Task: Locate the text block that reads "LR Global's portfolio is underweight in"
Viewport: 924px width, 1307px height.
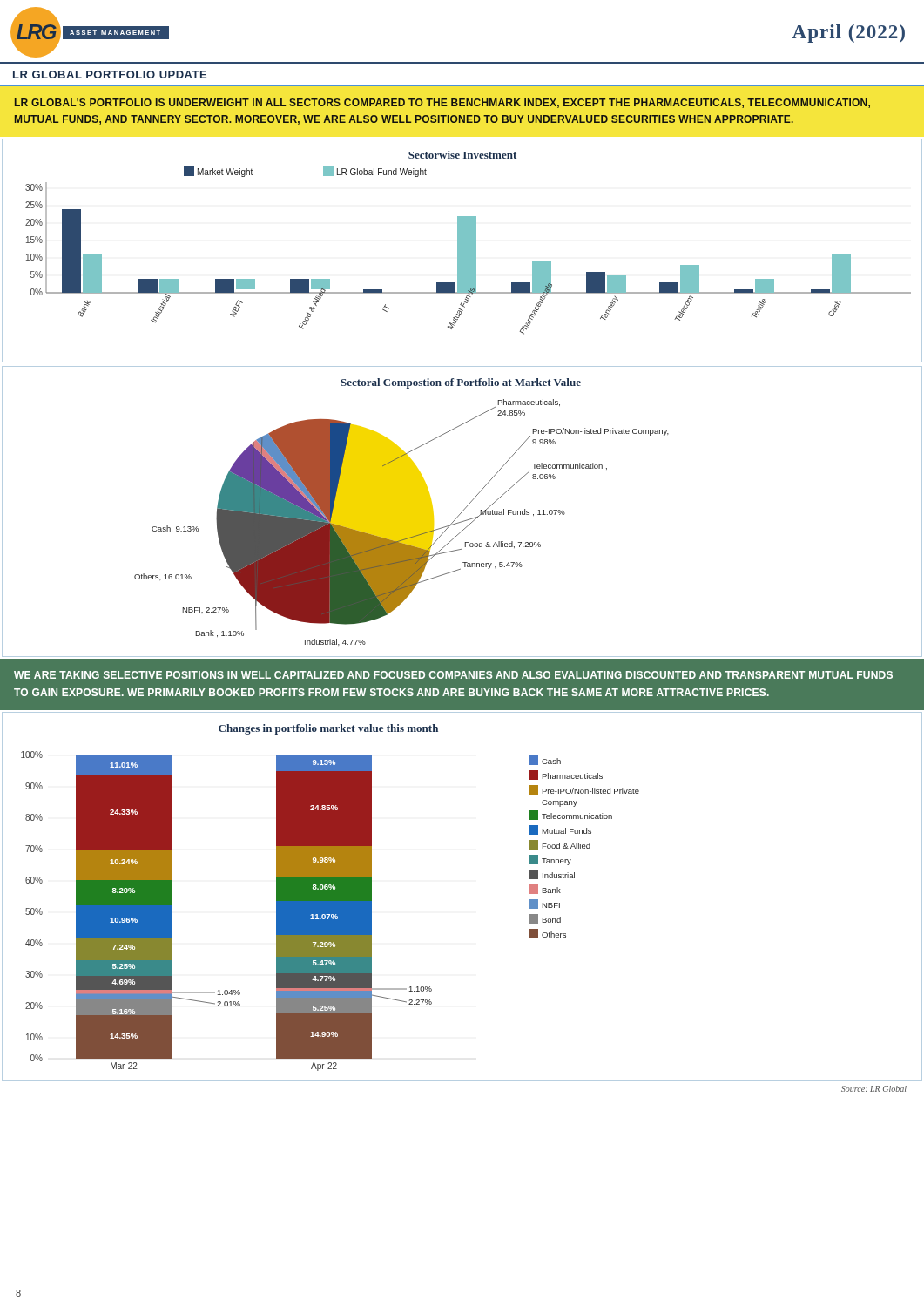Action: (442, 111)
